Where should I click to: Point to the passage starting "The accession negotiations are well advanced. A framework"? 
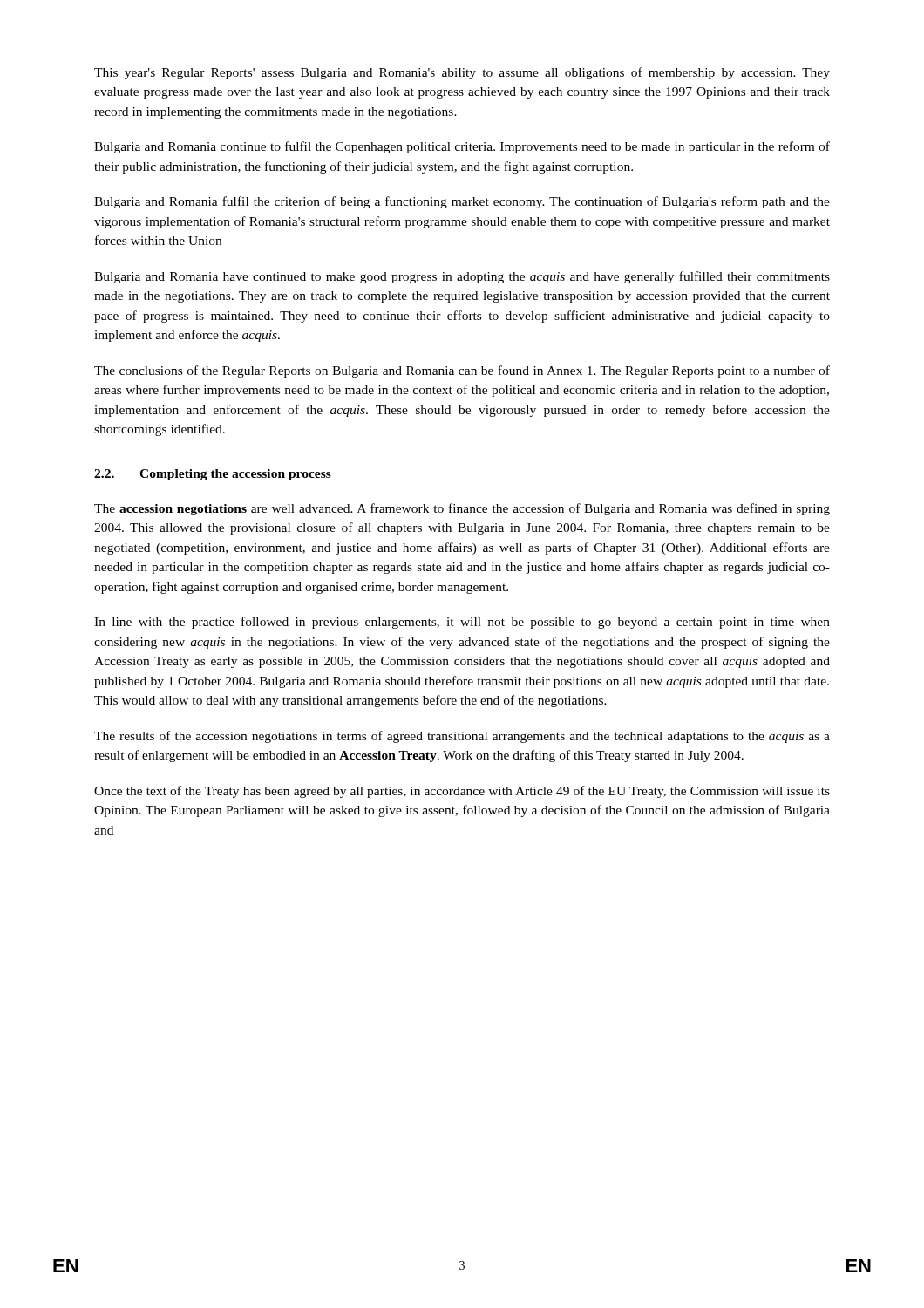462,547
